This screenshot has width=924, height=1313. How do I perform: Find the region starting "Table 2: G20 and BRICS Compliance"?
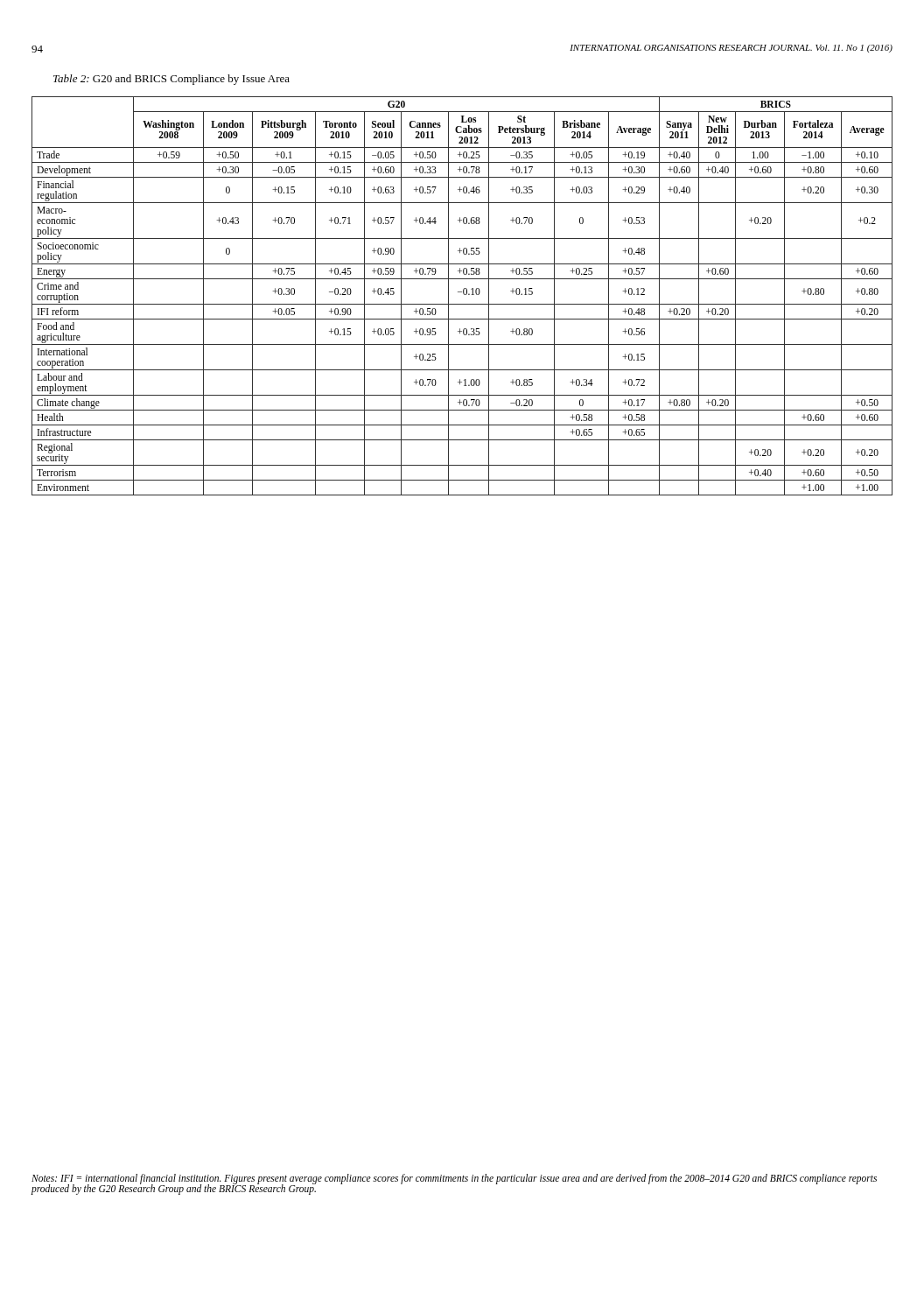(x=171, y=78)
